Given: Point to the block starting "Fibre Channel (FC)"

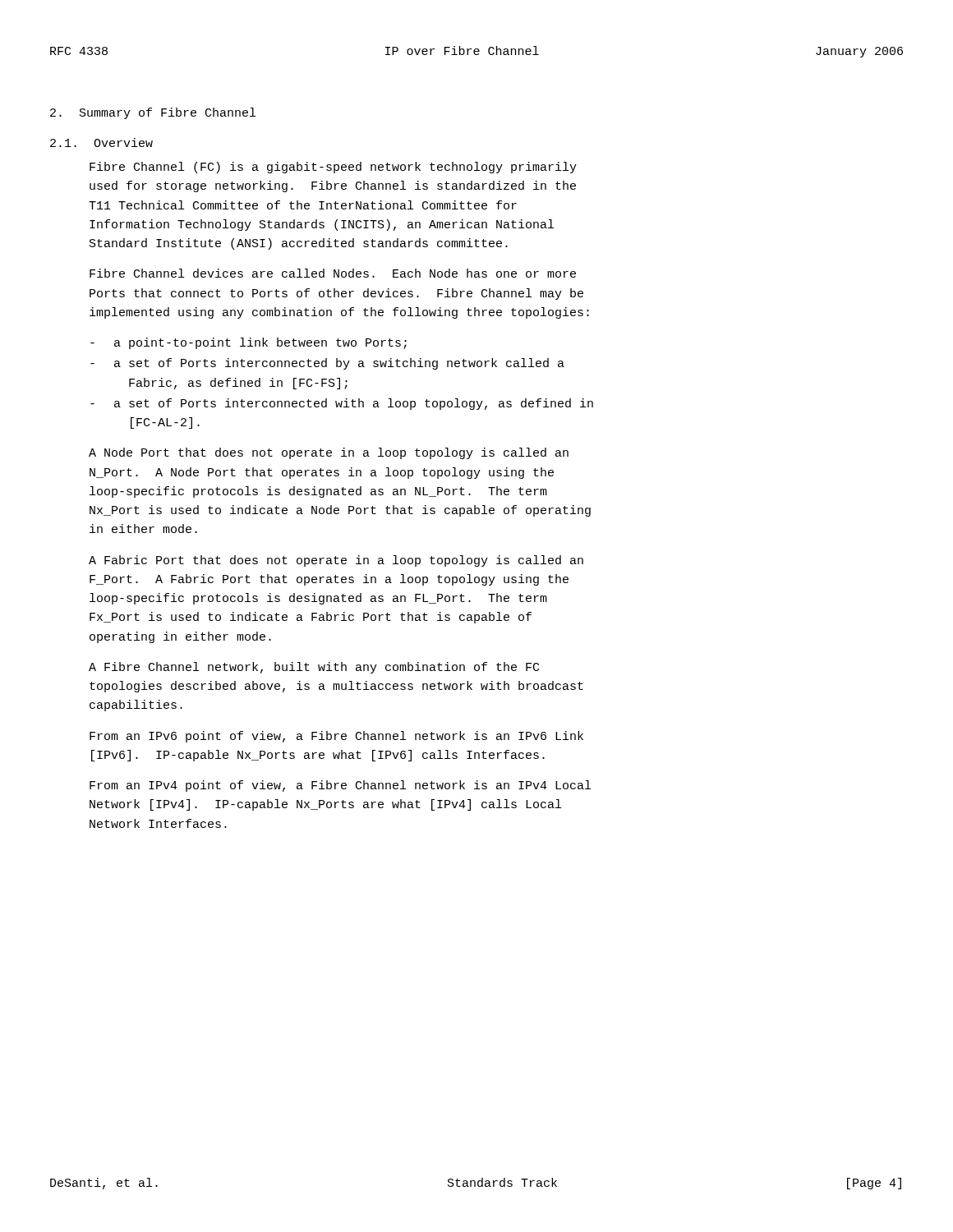Looking at the screenshot, I should pos(333,206).
